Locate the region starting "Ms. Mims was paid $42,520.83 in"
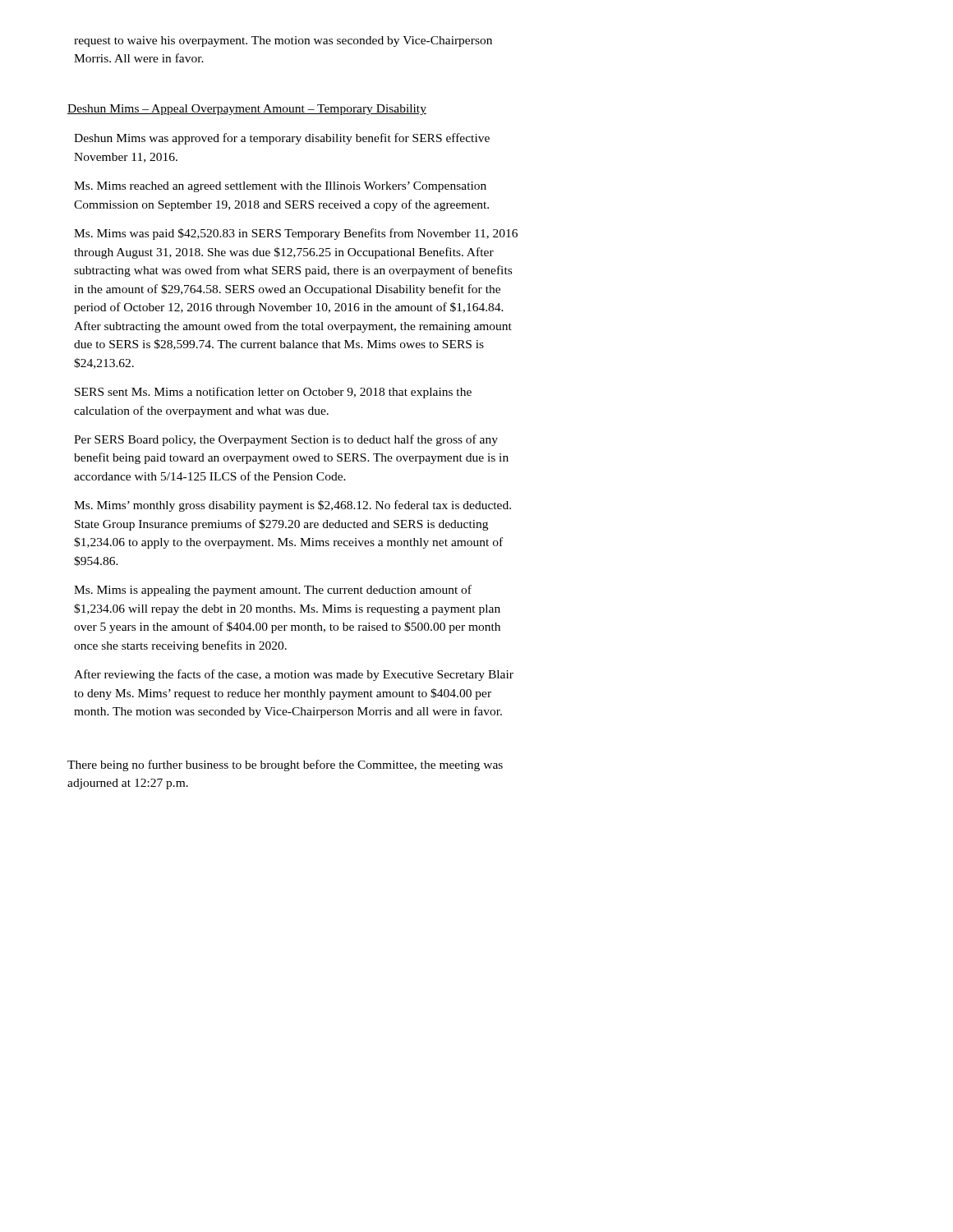Viewport: 953px width, 1232px height. pyautogui.click(x=480, y=298)
